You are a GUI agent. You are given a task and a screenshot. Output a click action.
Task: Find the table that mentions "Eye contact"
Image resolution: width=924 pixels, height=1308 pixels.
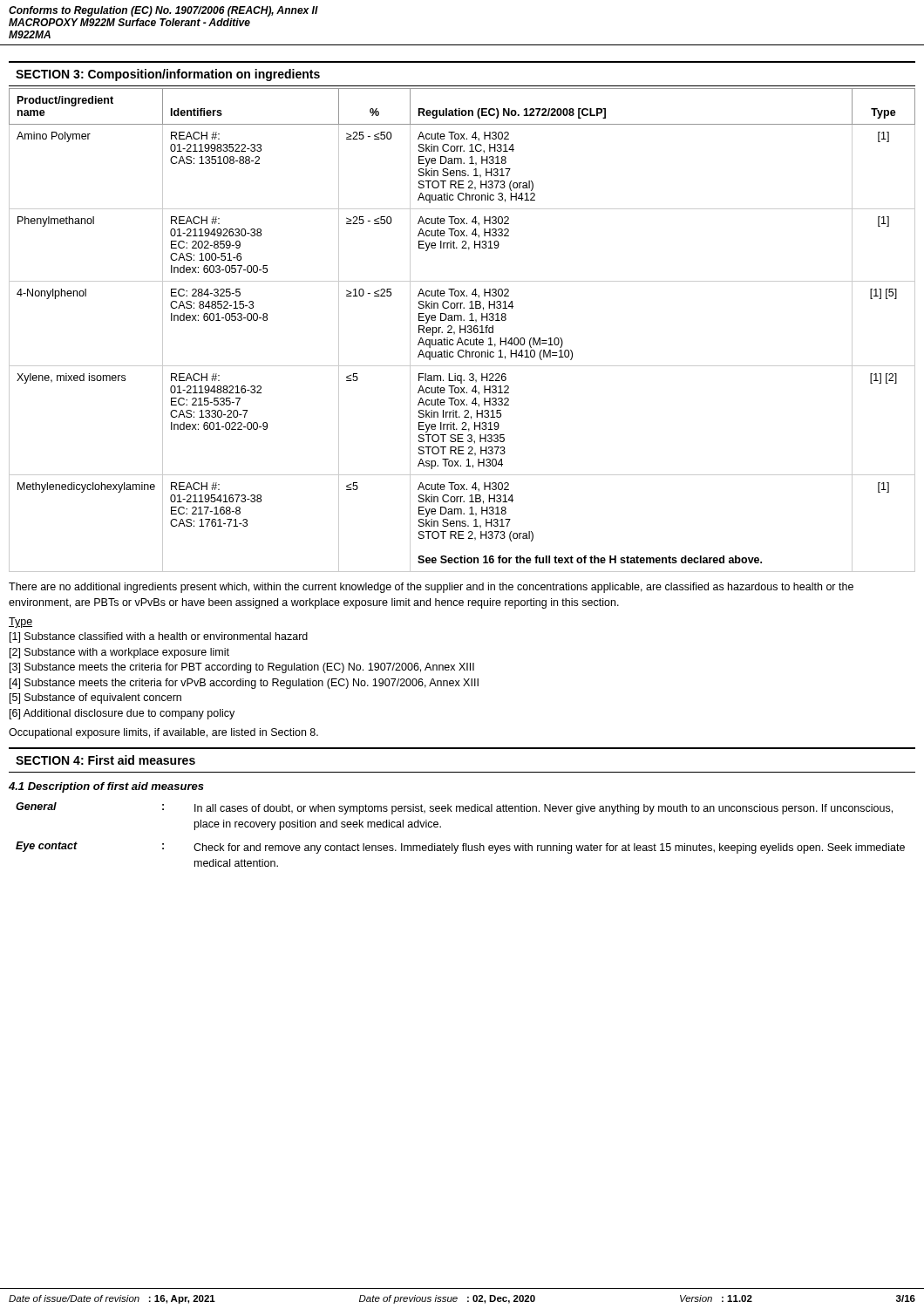(x=462, y=836)
